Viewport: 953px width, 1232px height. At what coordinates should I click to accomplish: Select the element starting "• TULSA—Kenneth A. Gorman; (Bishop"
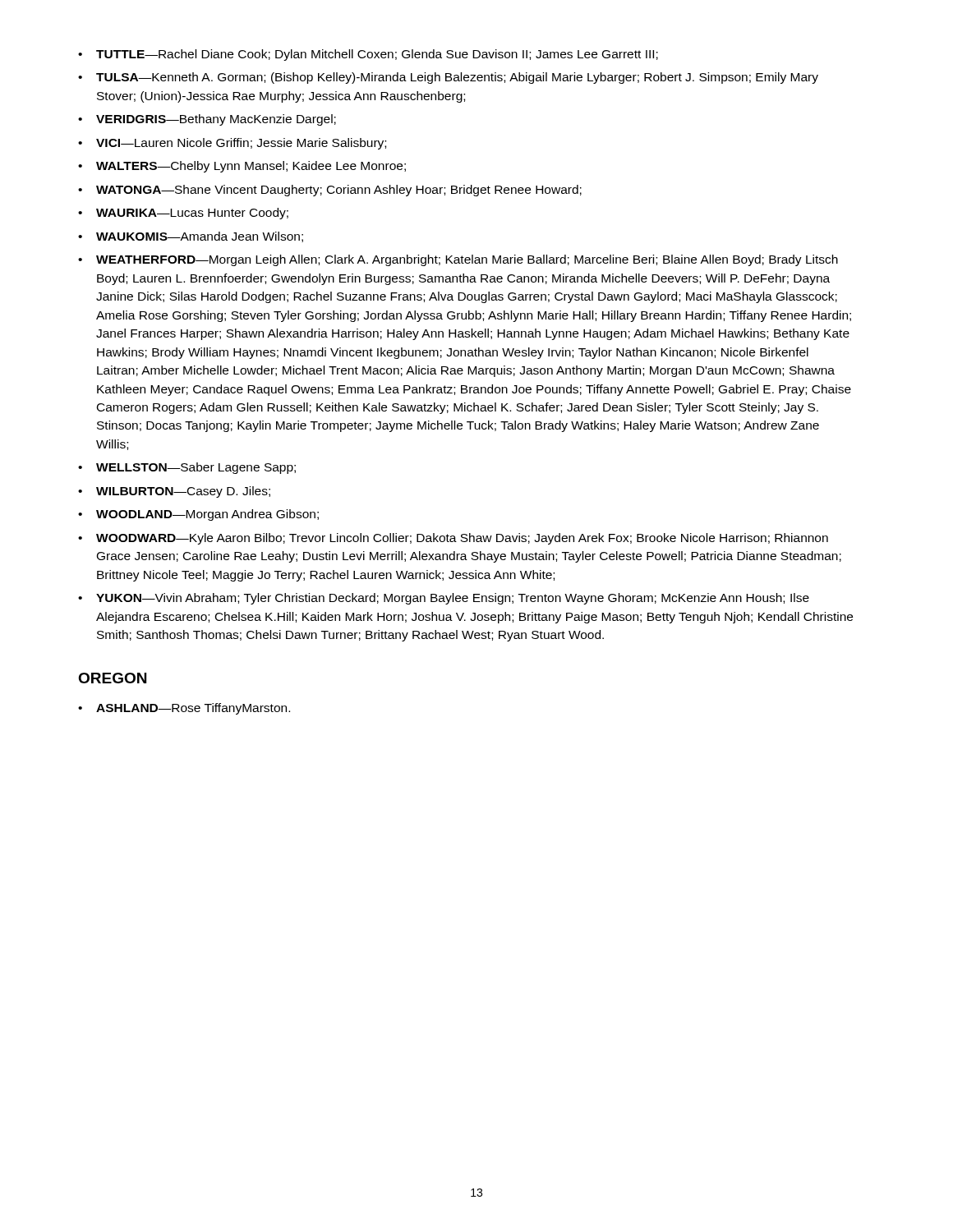tap(466, 87)
